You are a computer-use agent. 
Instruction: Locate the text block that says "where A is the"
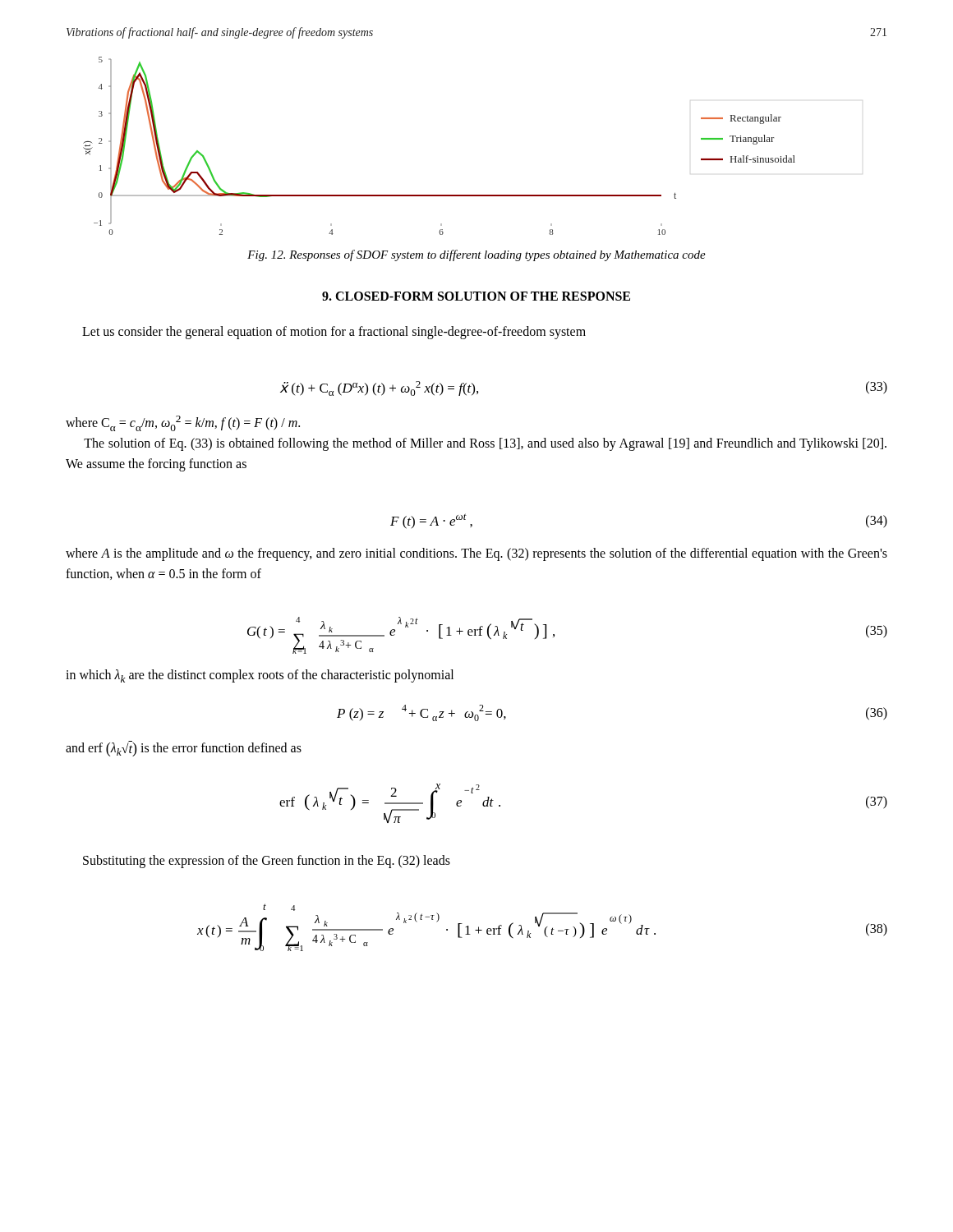(476, 563)
